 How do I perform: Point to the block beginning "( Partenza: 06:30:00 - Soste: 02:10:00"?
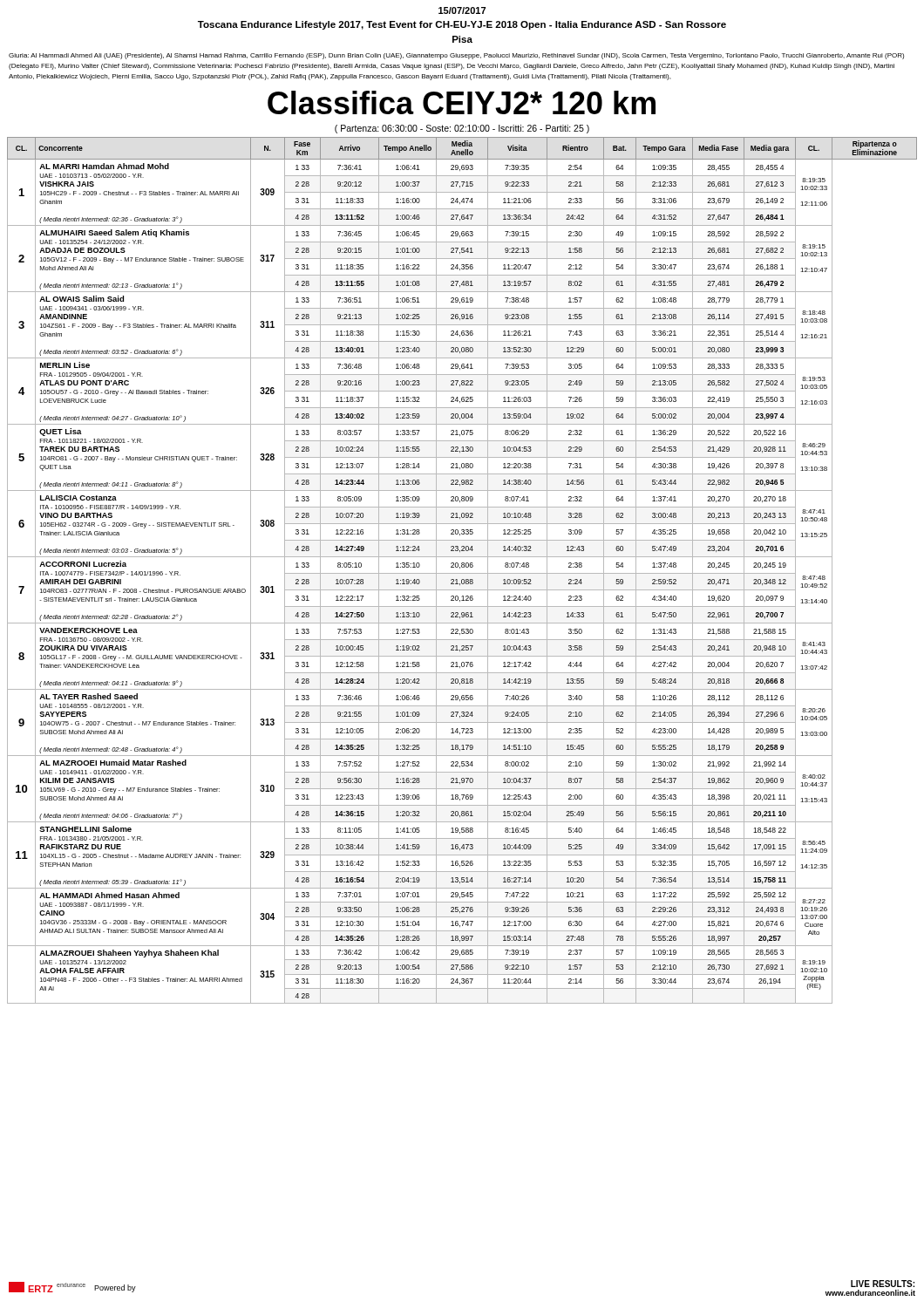(462, 128)
